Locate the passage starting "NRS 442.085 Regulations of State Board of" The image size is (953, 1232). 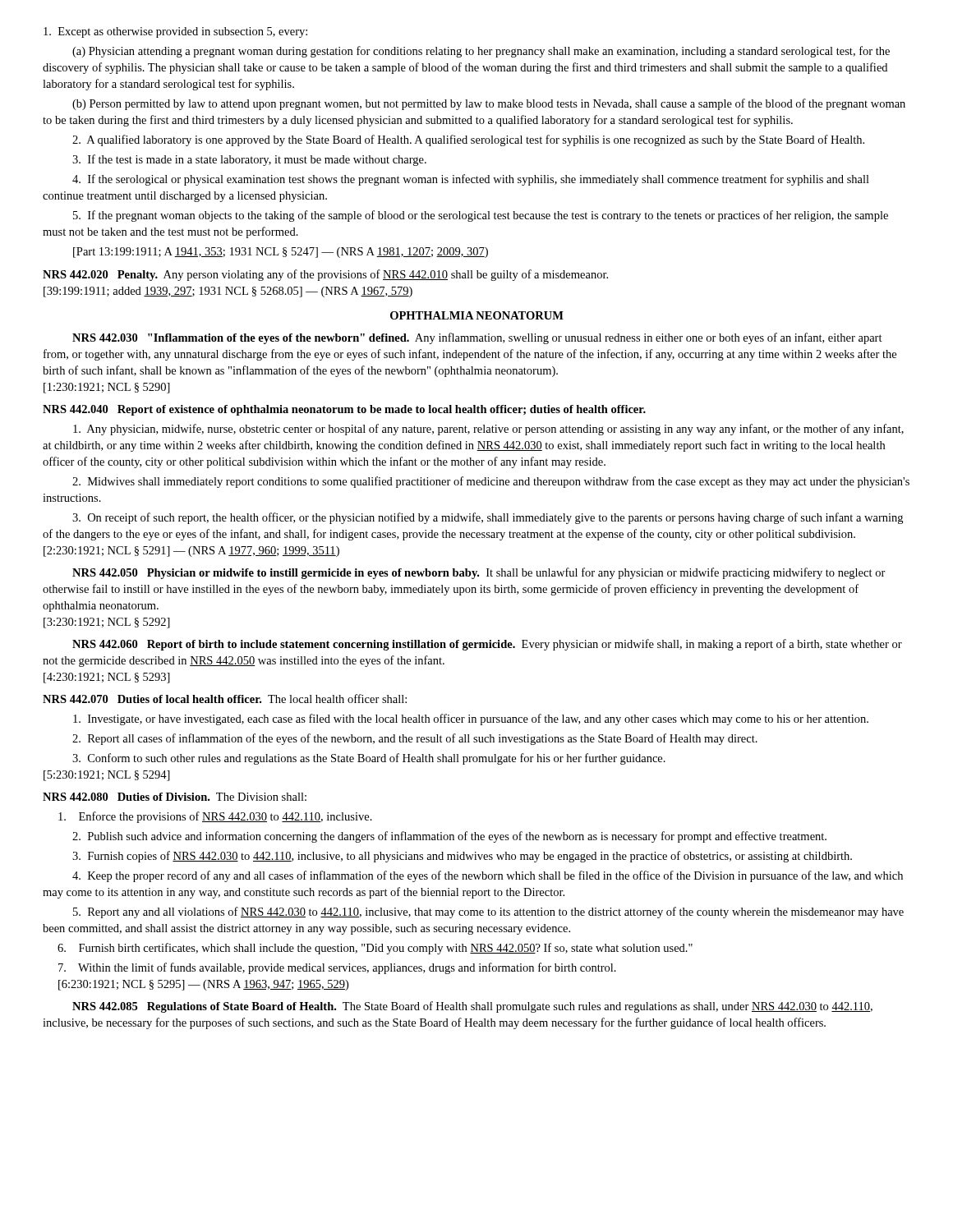tap(458, 1014)
